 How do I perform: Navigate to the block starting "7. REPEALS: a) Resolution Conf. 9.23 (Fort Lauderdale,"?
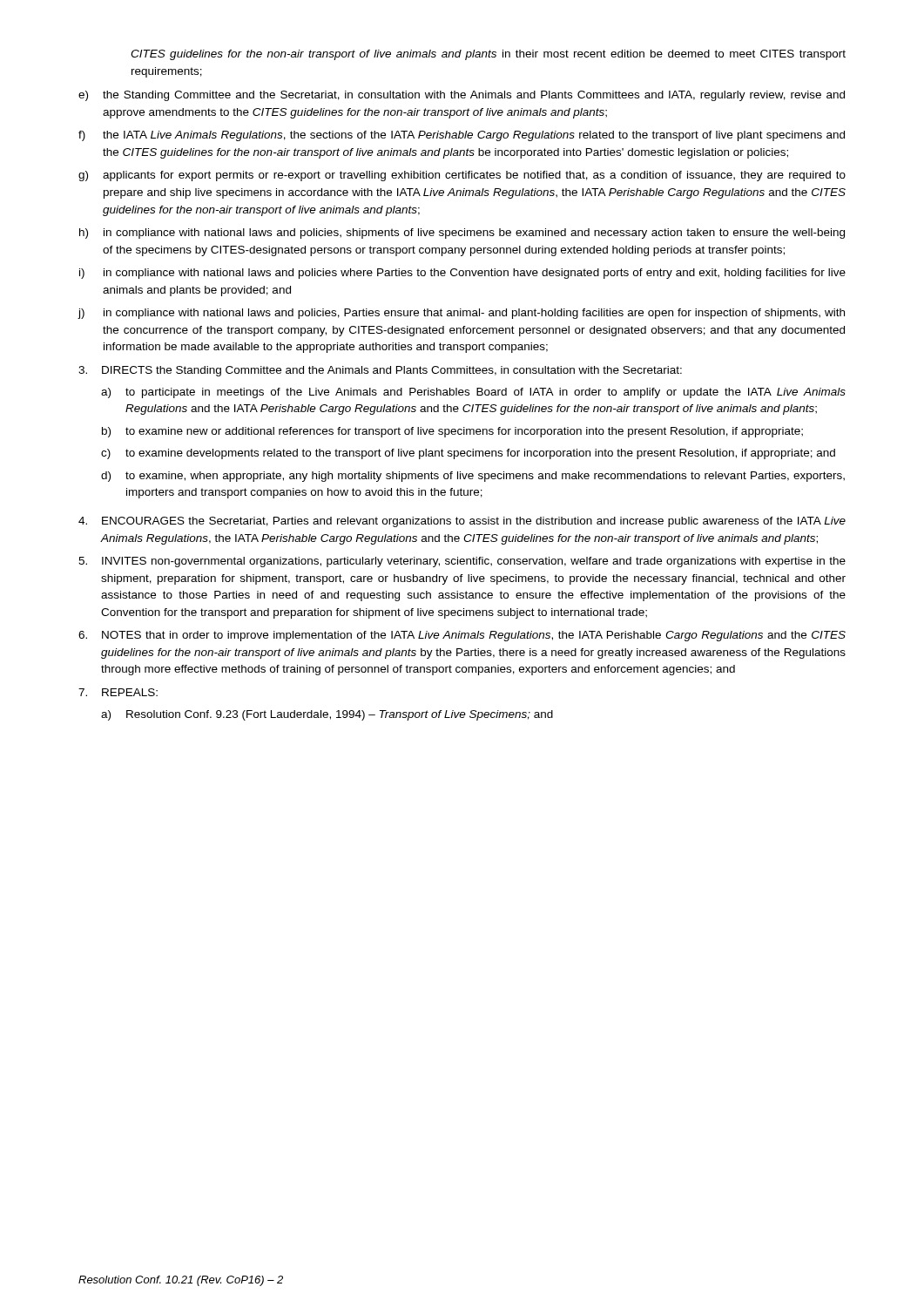(462, 706)
